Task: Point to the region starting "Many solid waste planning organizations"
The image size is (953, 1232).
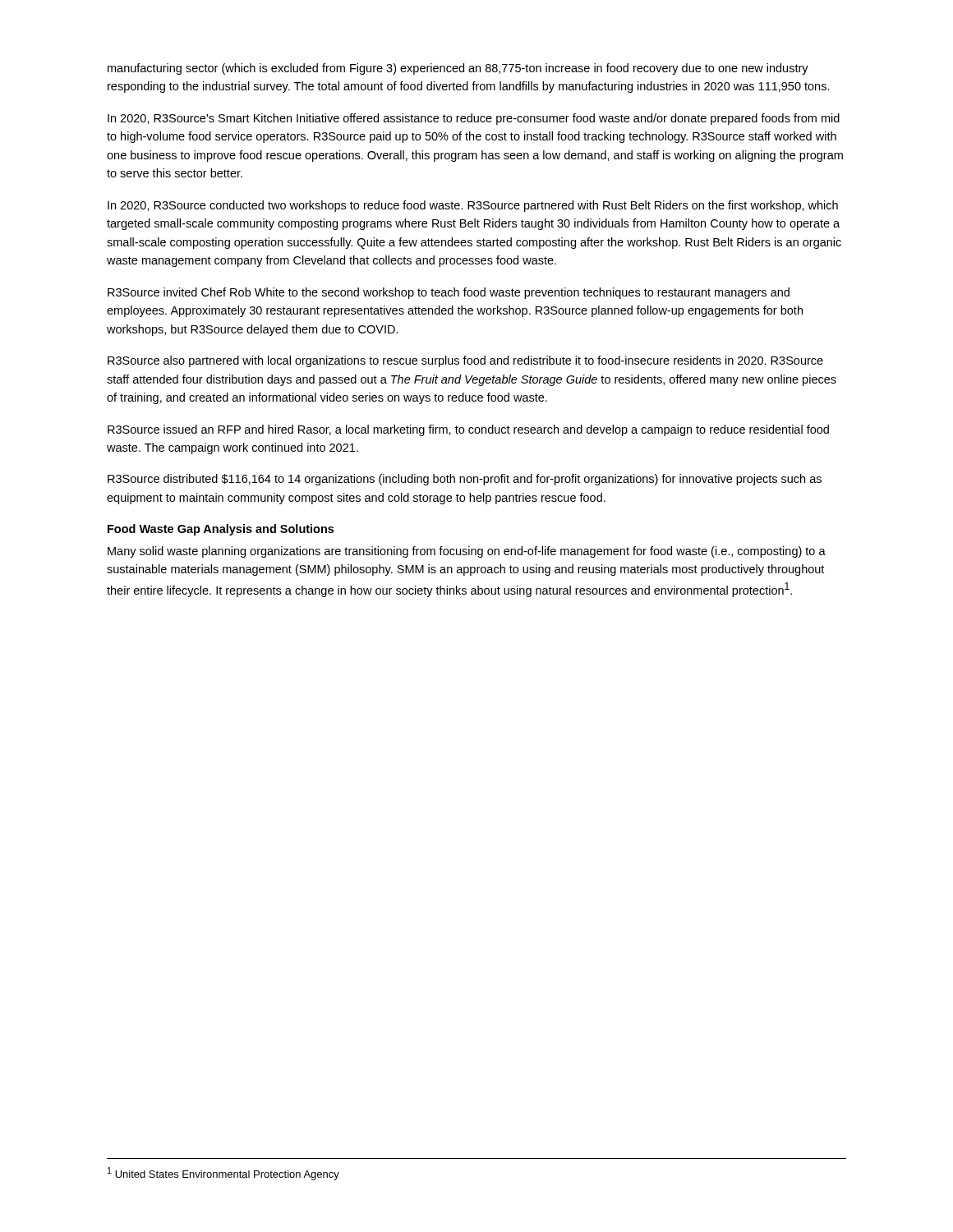Action: (466, 571)
